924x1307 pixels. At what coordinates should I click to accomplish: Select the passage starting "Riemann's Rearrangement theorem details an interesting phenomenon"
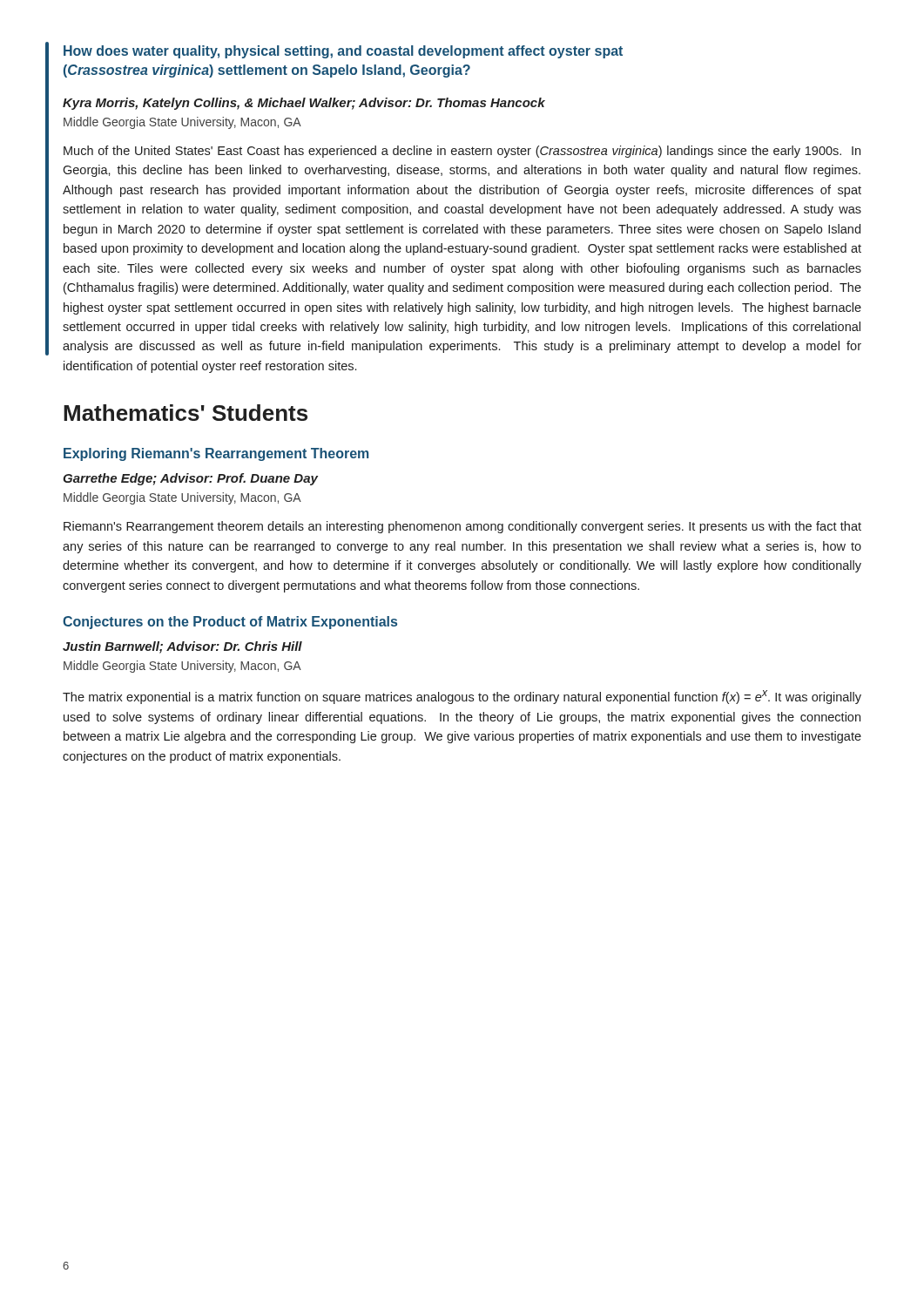462,556
